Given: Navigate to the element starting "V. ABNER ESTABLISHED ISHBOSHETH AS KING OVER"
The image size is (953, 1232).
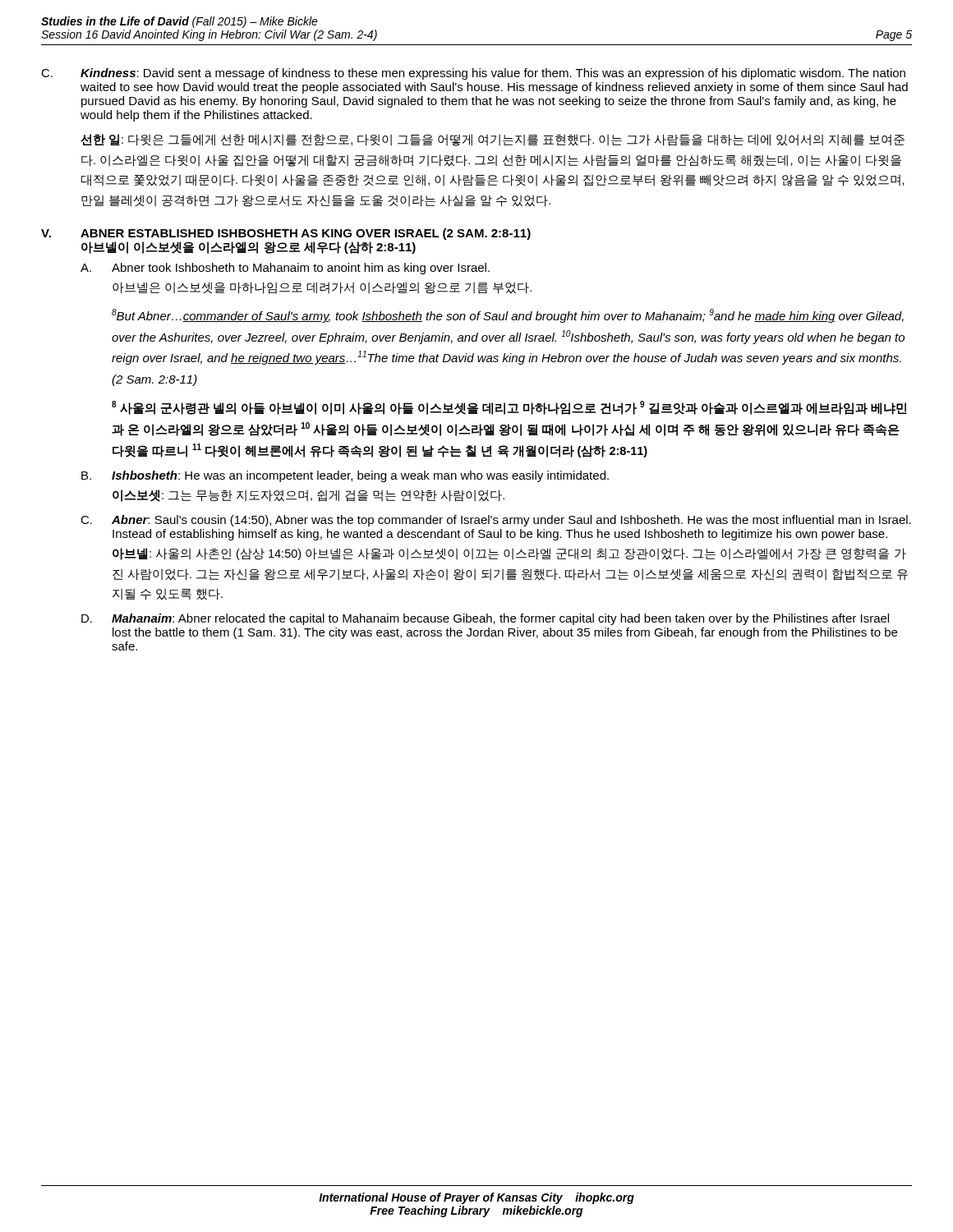Looking at the screenshot, I should (x=476, y=240).
